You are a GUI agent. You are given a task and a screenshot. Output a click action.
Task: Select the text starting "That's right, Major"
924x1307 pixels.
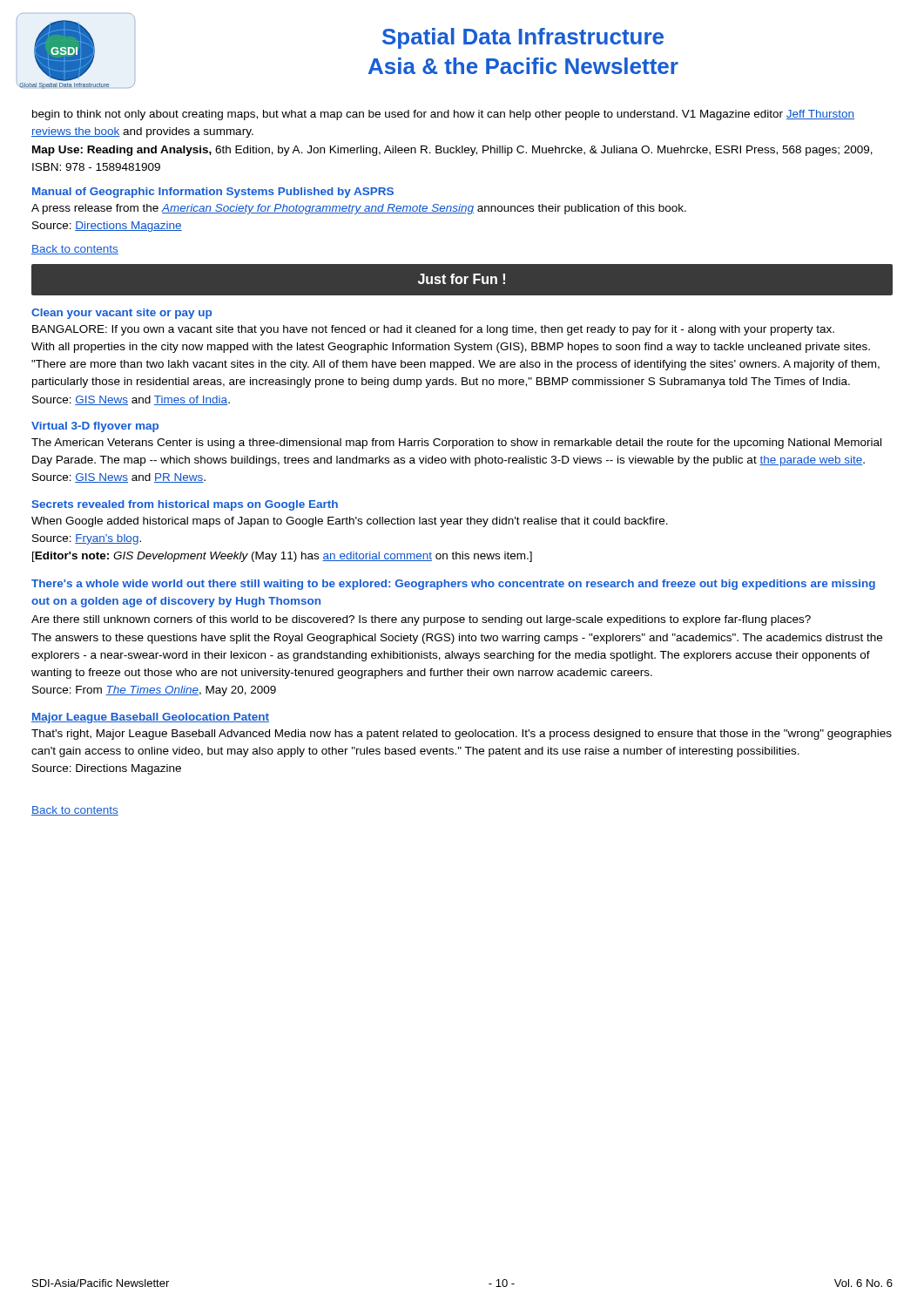(x=462, y=751)
